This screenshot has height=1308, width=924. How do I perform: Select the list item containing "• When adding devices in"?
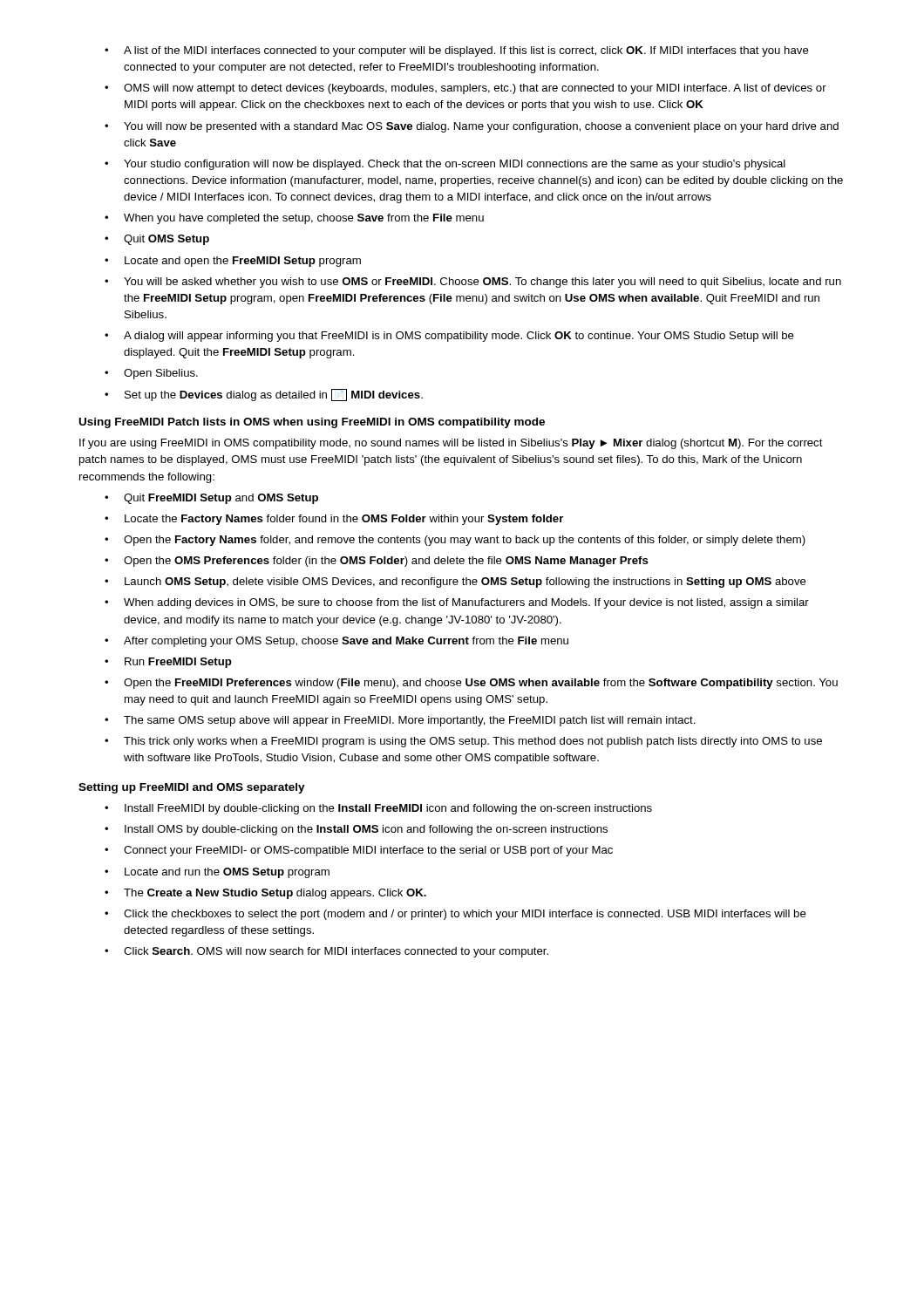(475, 611)
